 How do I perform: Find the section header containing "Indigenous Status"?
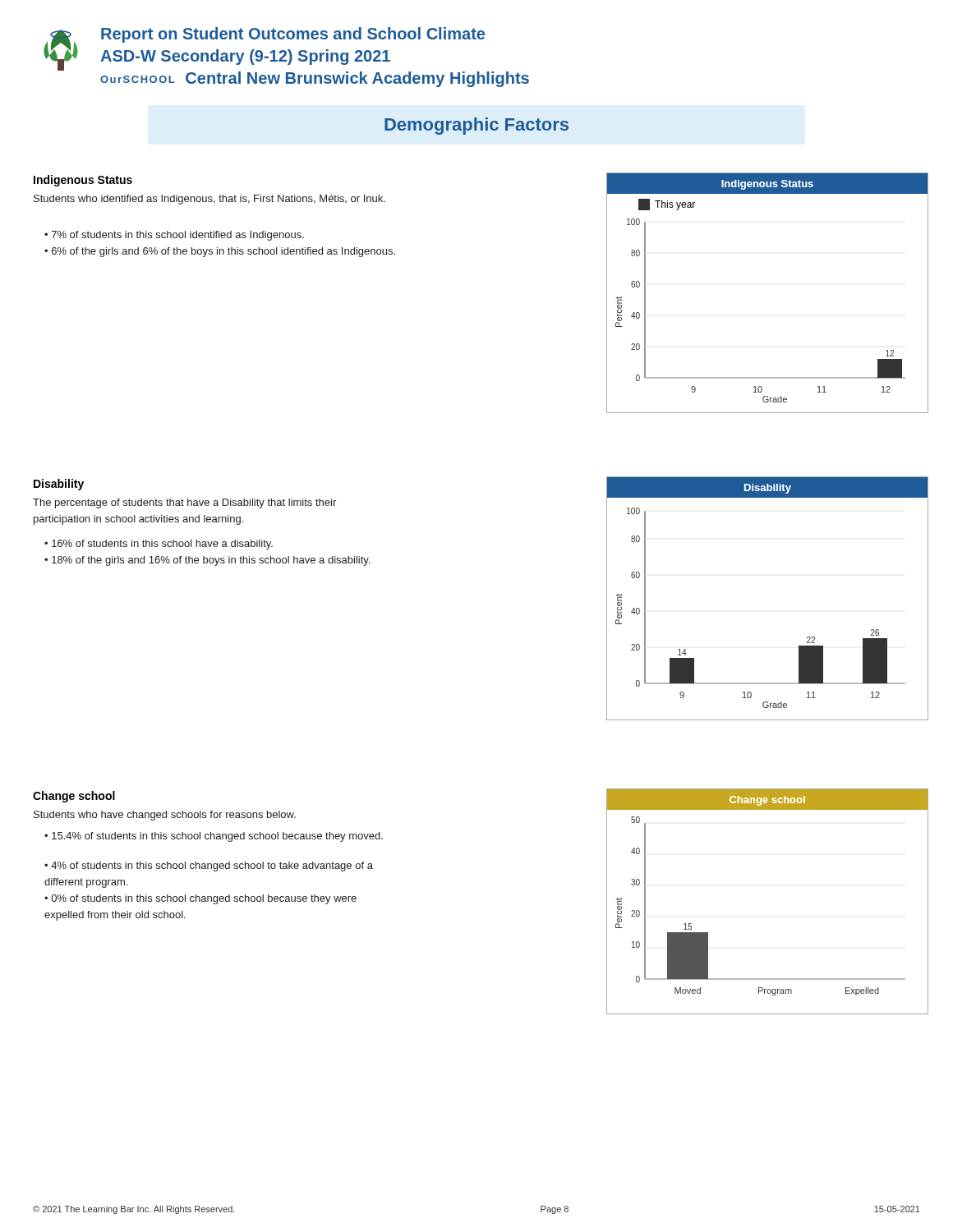click(x=83, y=180)
